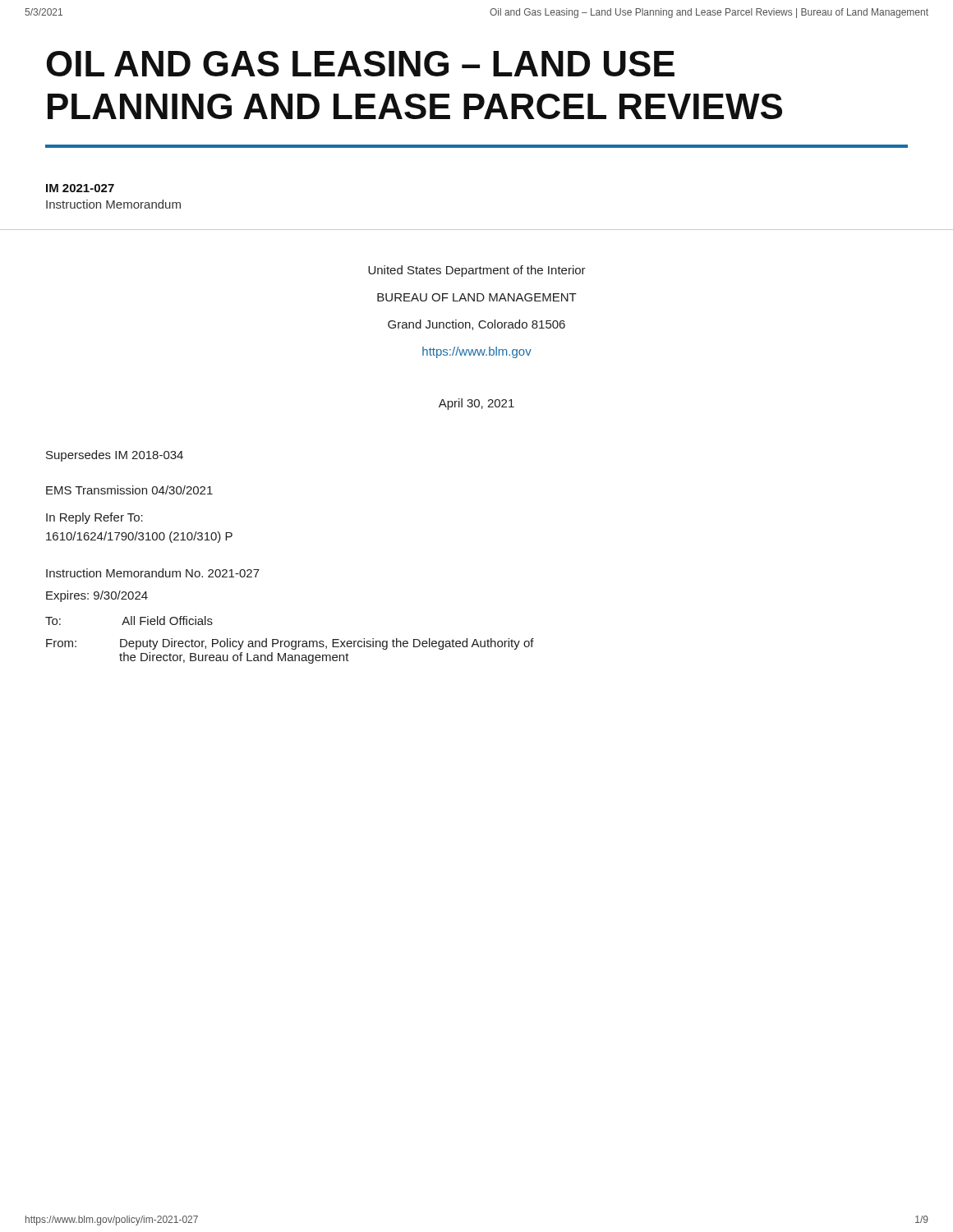Navigate to the text block starting "United States Department of the Interior BUREAU"
The height and width of the screenshot is (1232, 953).
coord(476,310)
